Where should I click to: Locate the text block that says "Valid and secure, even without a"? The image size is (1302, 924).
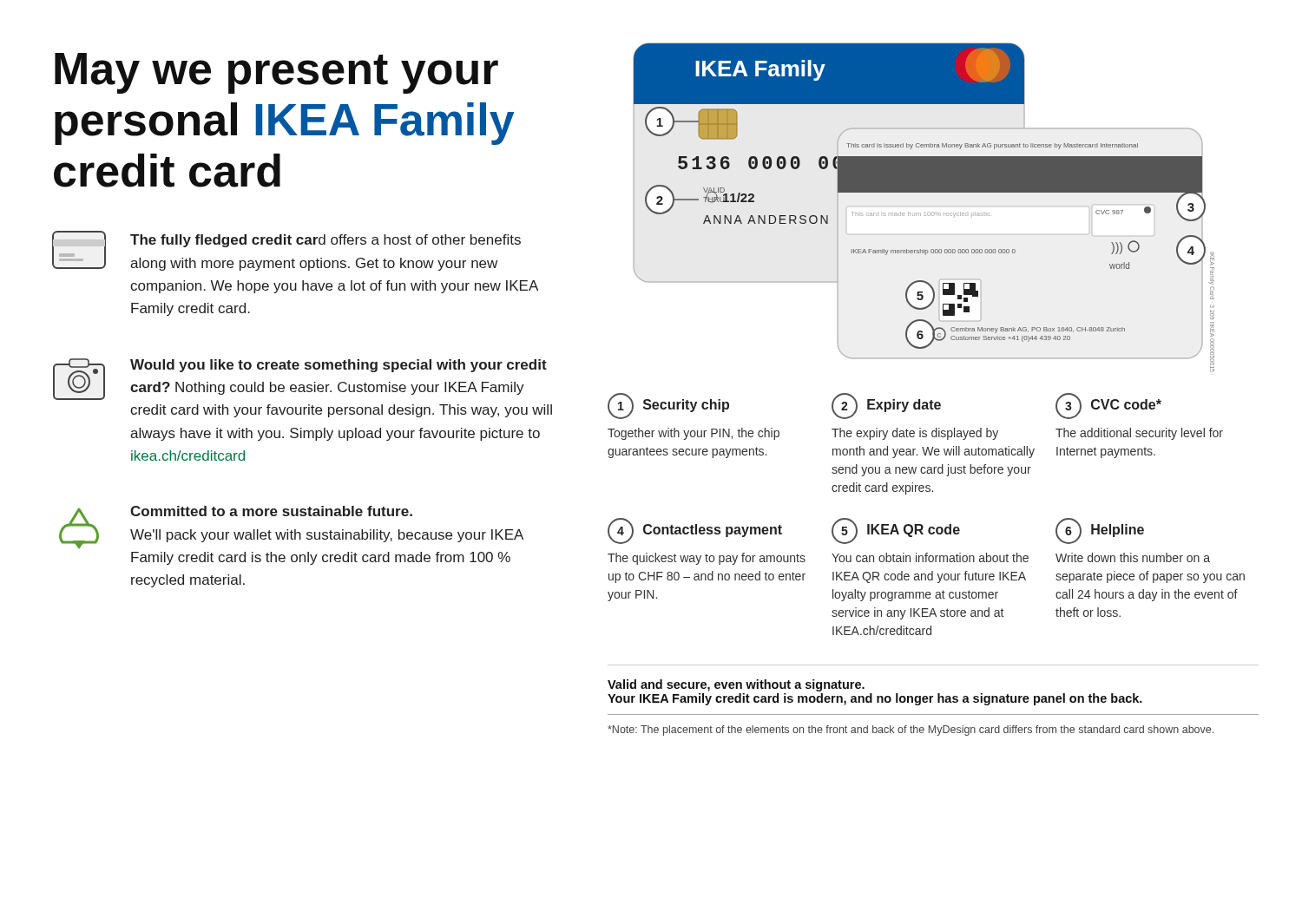(875, 691)
